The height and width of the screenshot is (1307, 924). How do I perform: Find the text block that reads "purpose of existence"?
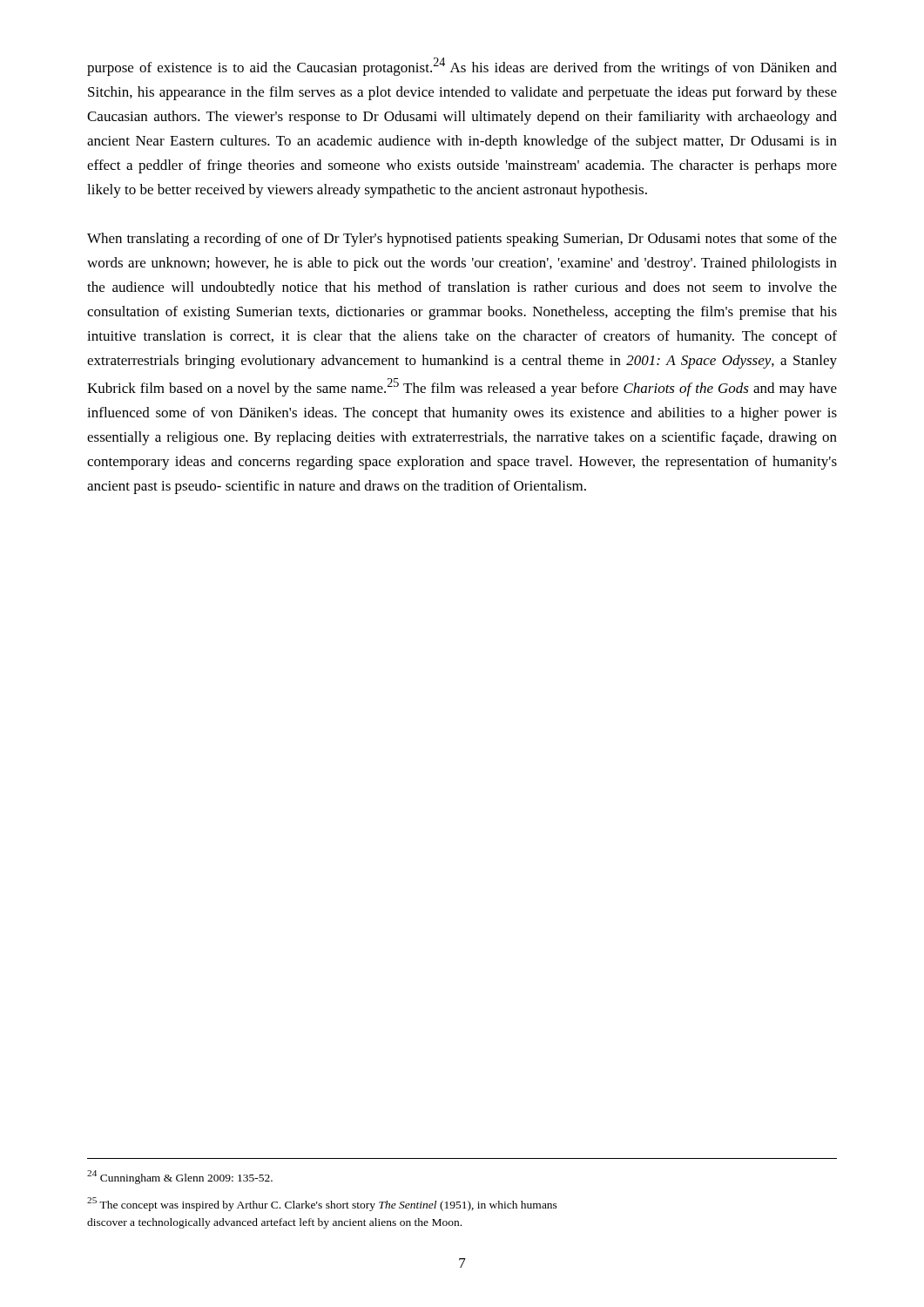click(x=462, y=126)
